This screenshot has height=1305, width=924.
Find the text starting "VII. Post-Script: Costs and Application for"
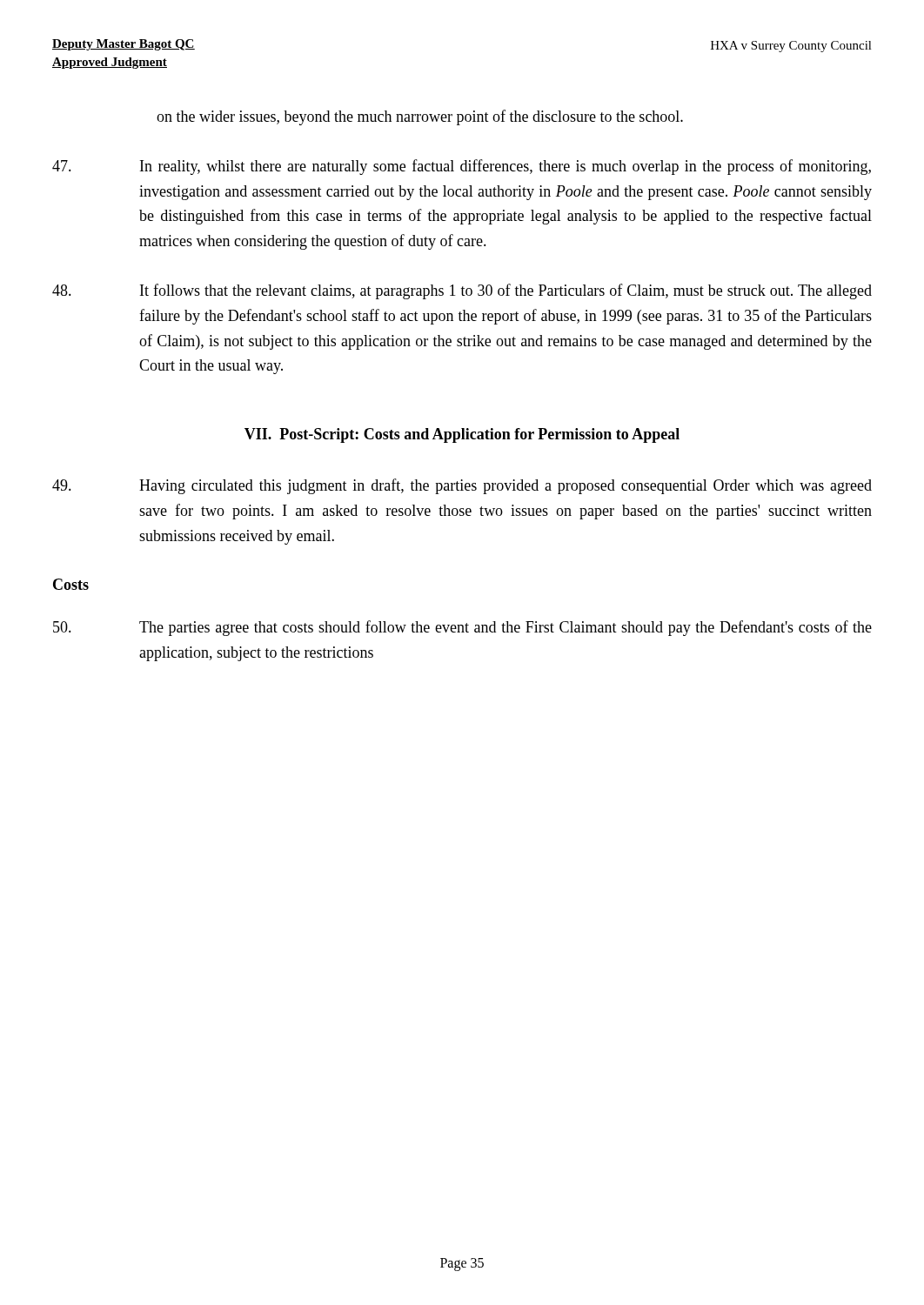[x=462, y=434]
